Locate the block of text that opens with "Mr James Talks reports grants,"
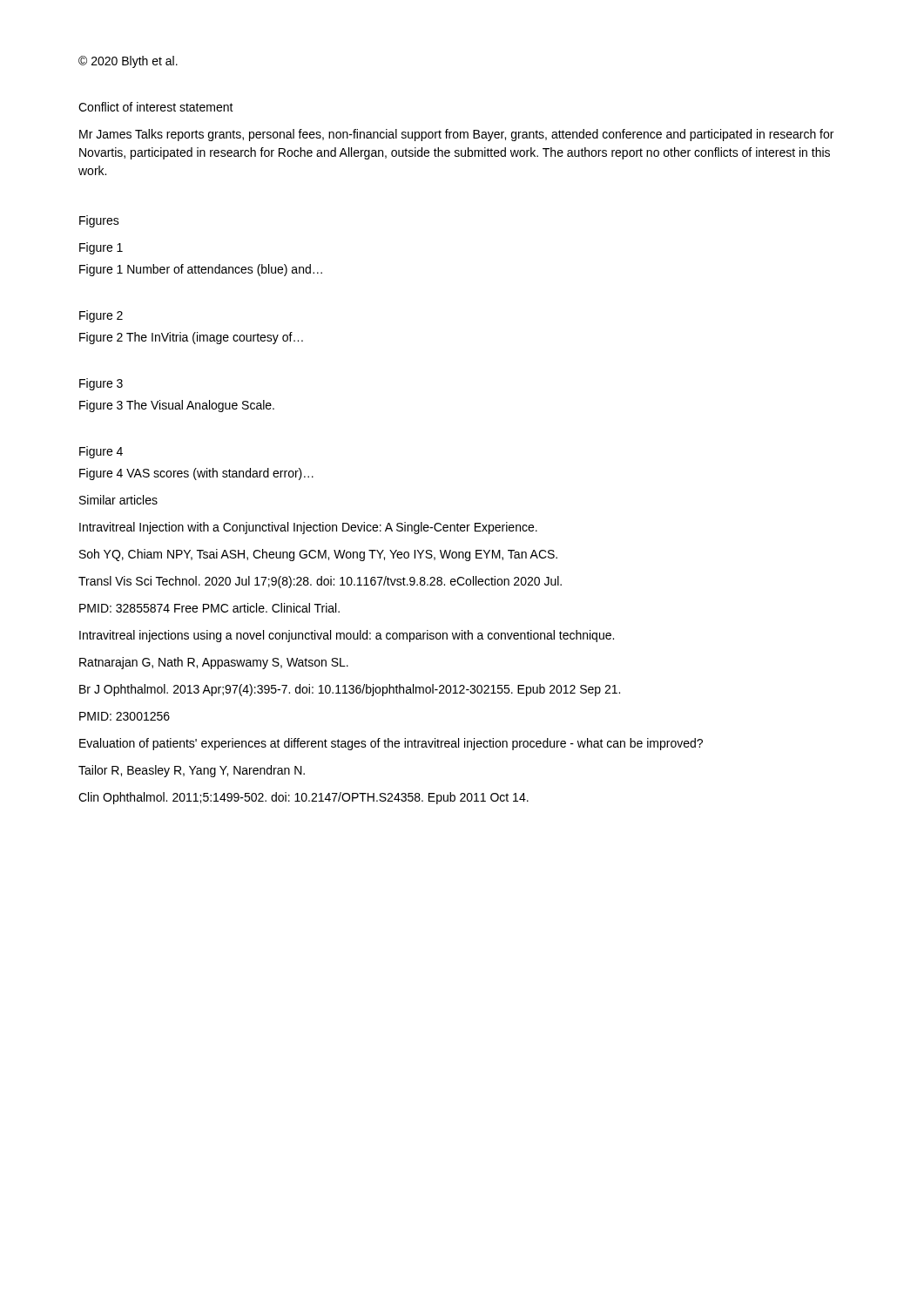 [462, 153]
